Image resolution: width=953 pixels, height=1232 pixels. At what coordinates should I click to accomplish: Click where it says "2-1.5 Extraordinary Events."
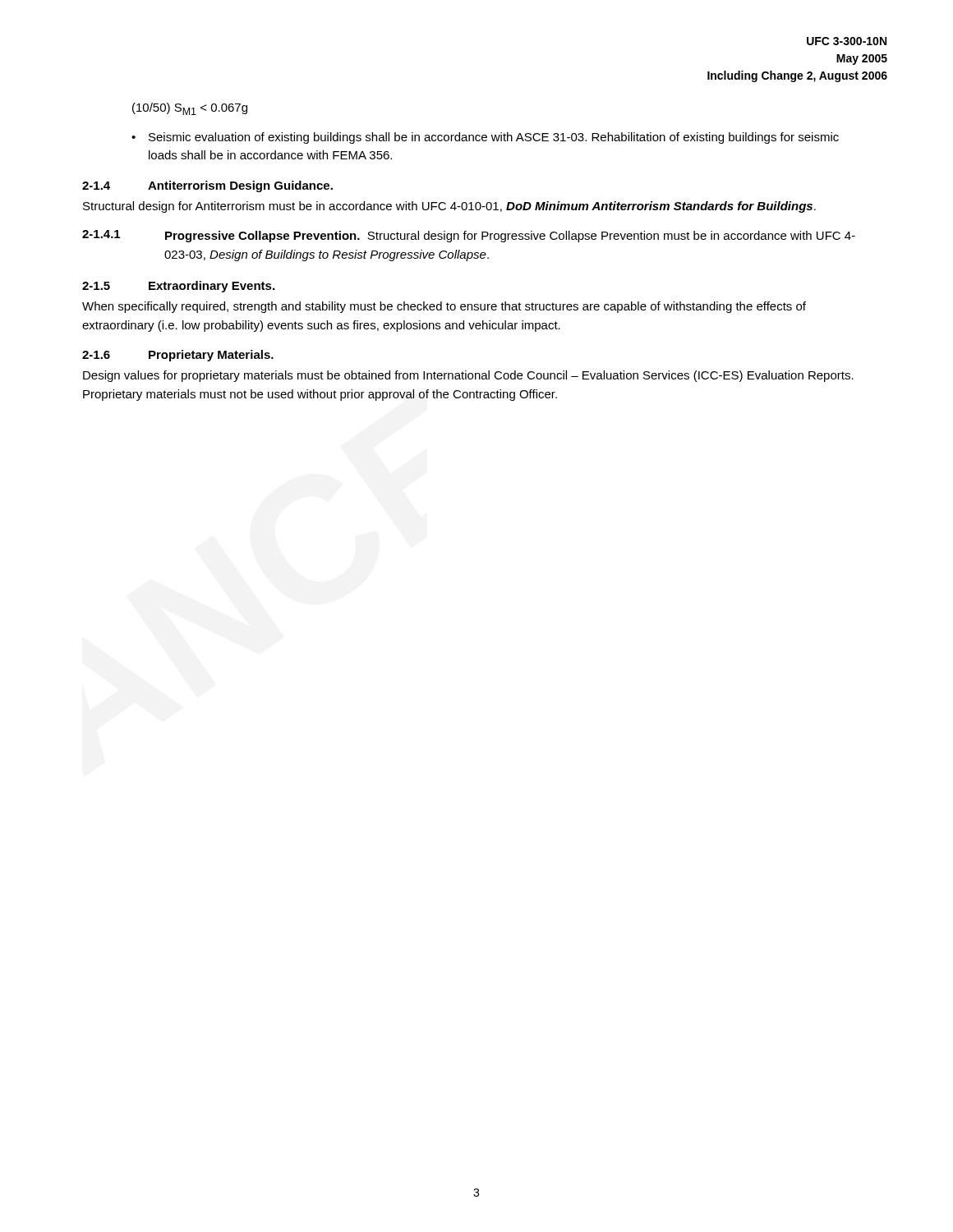pyautogui.click(x=179, y=286)
